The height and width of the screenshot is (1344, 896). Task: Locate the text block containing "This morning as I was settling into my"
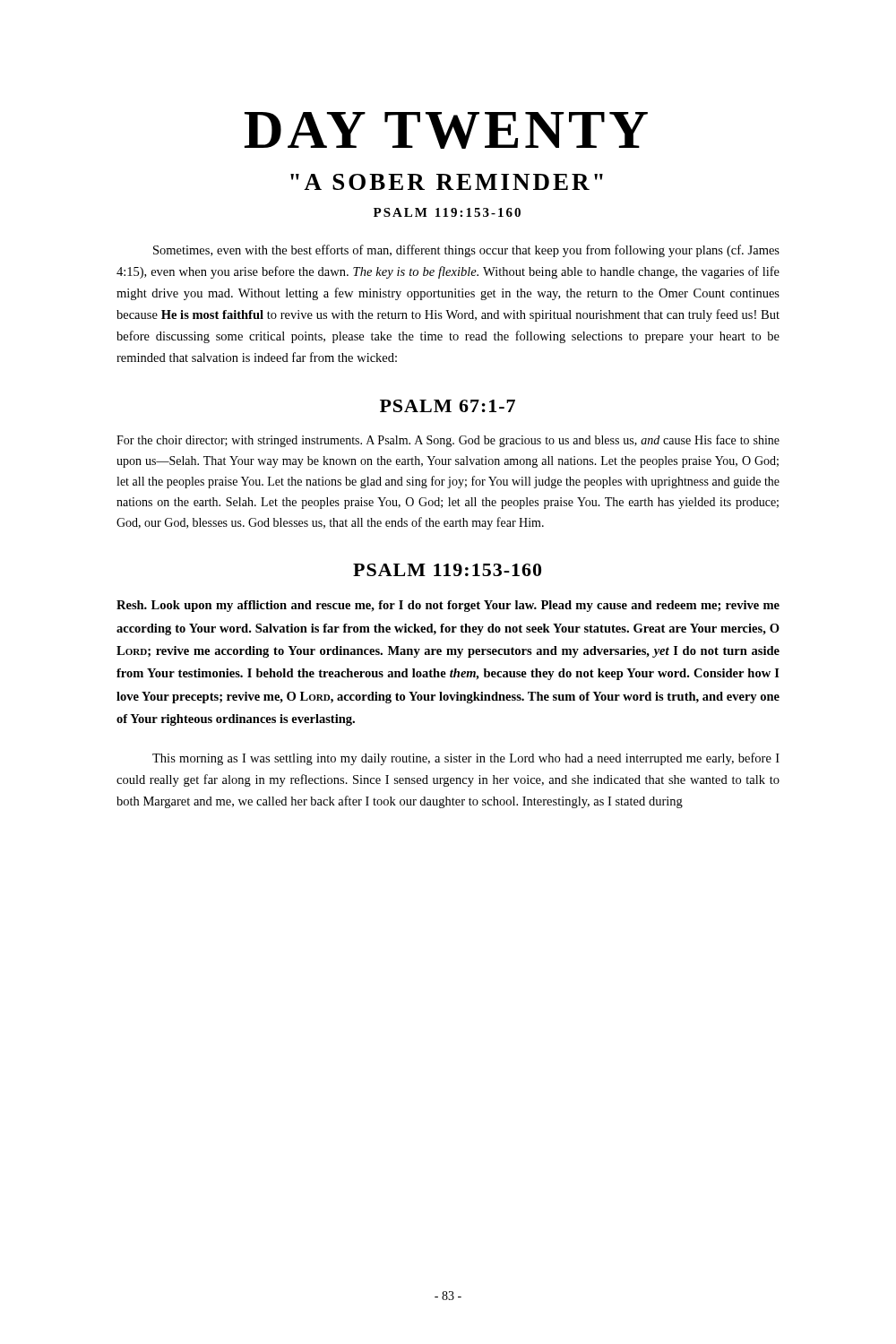[x=448, y=780]
